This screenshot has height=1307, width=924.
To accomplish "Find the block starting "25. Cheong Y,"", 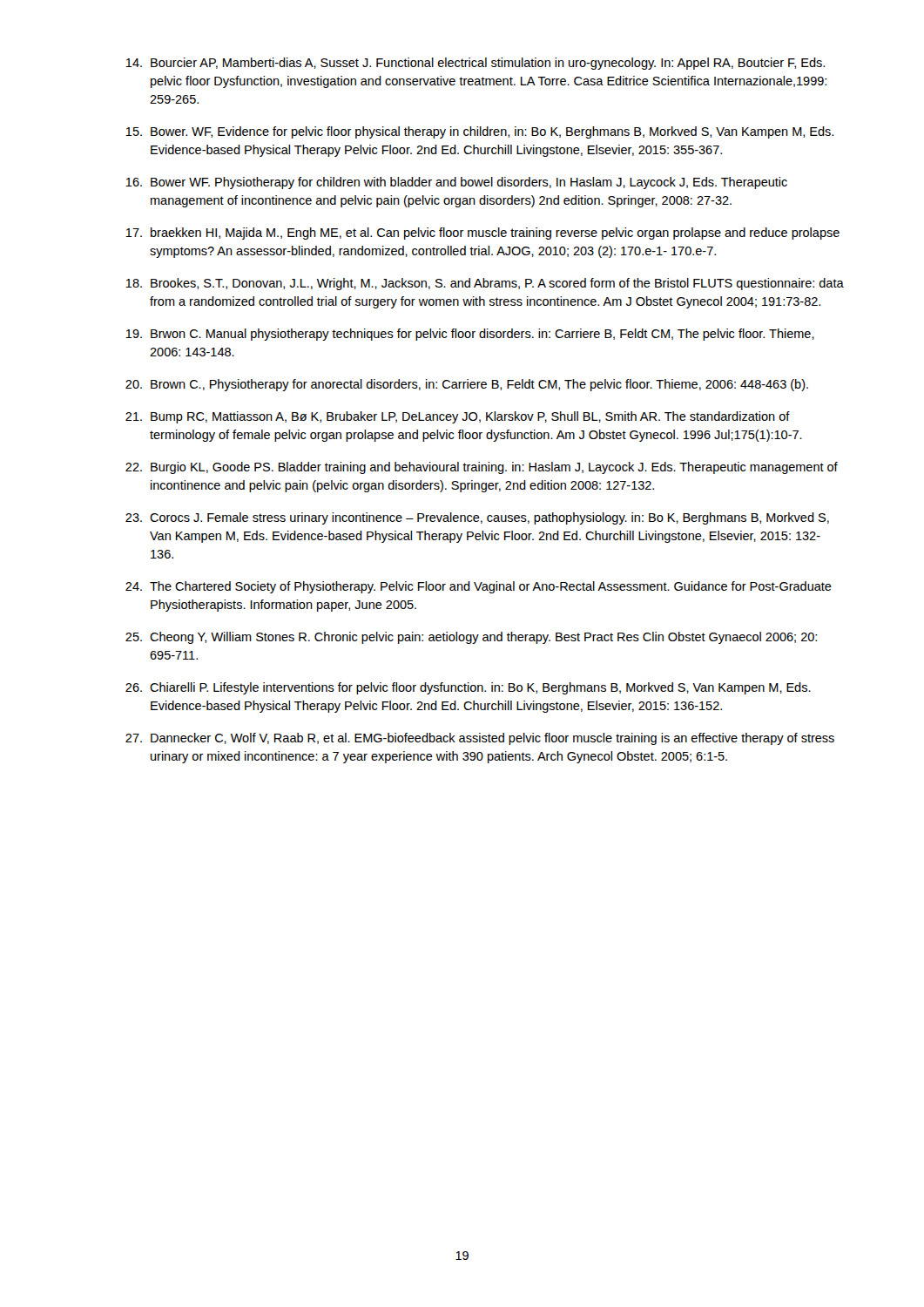I will tap(474, 647).
